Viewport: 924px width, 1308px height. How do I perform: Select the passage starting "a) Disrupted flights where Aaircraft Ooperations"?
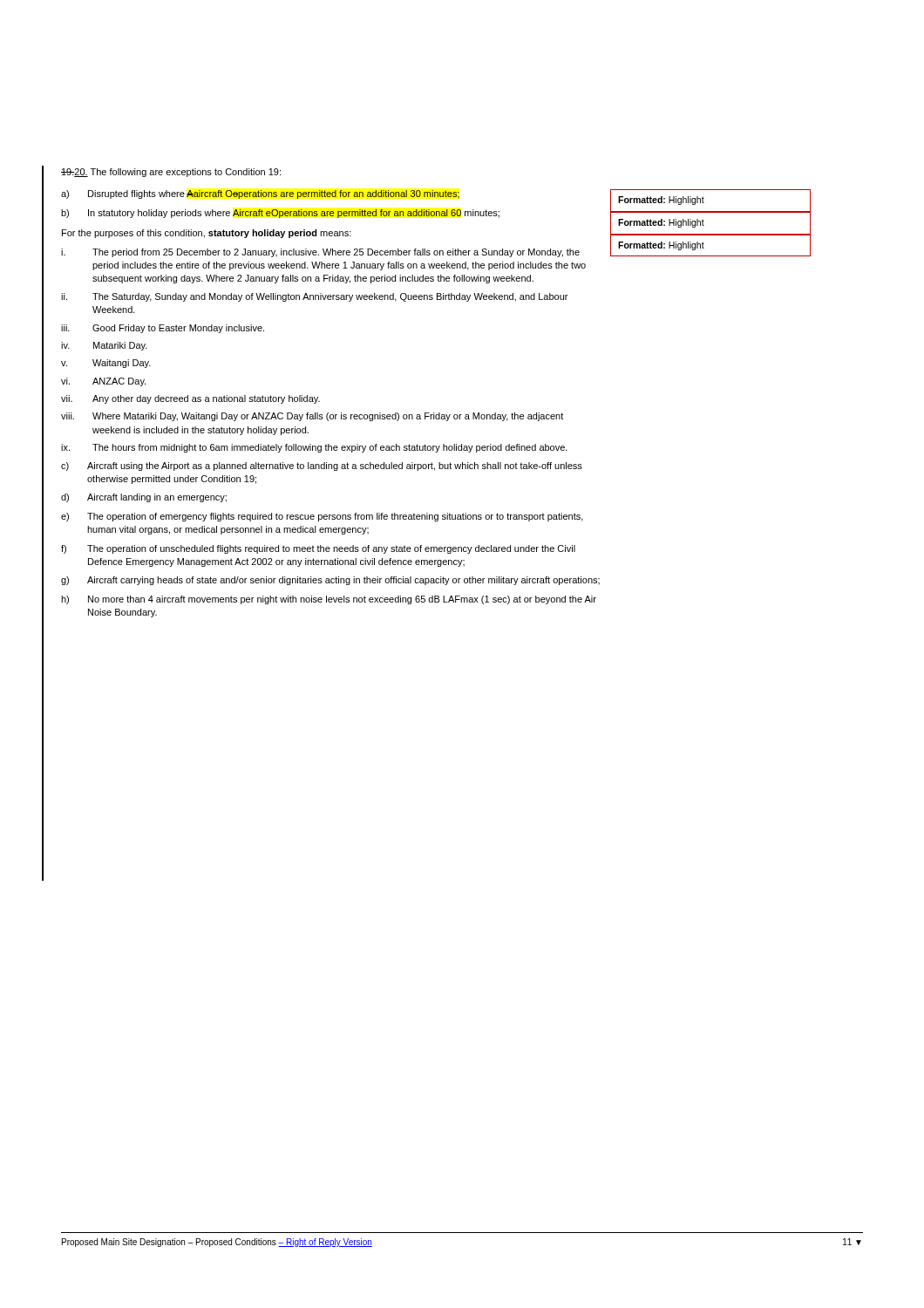pos(331,195)
